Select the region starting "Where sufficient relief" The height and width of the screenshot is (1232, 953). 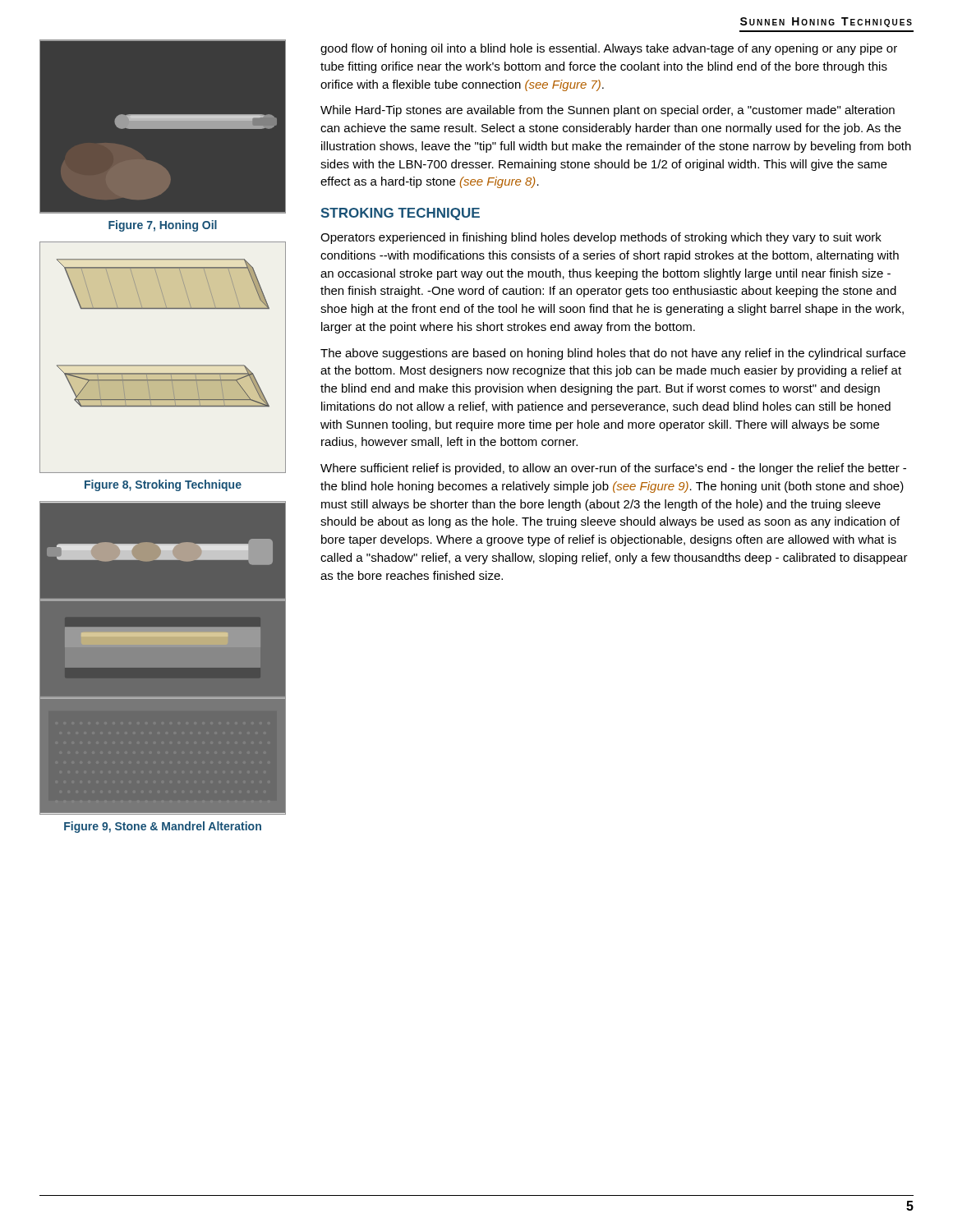coord(614,521)
